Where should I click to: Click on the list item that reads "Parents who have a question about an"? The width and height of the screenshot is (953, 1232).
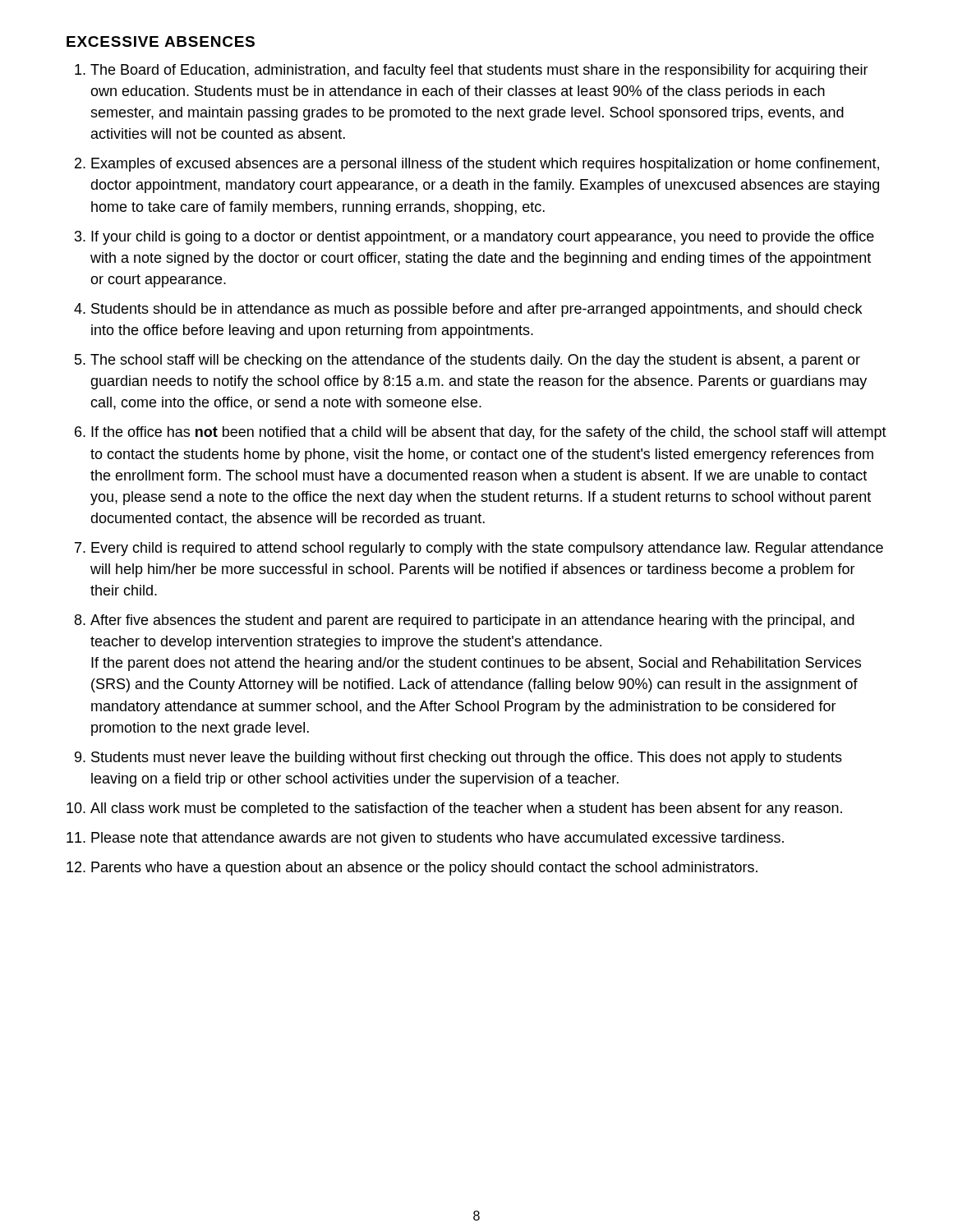point(425,867)
